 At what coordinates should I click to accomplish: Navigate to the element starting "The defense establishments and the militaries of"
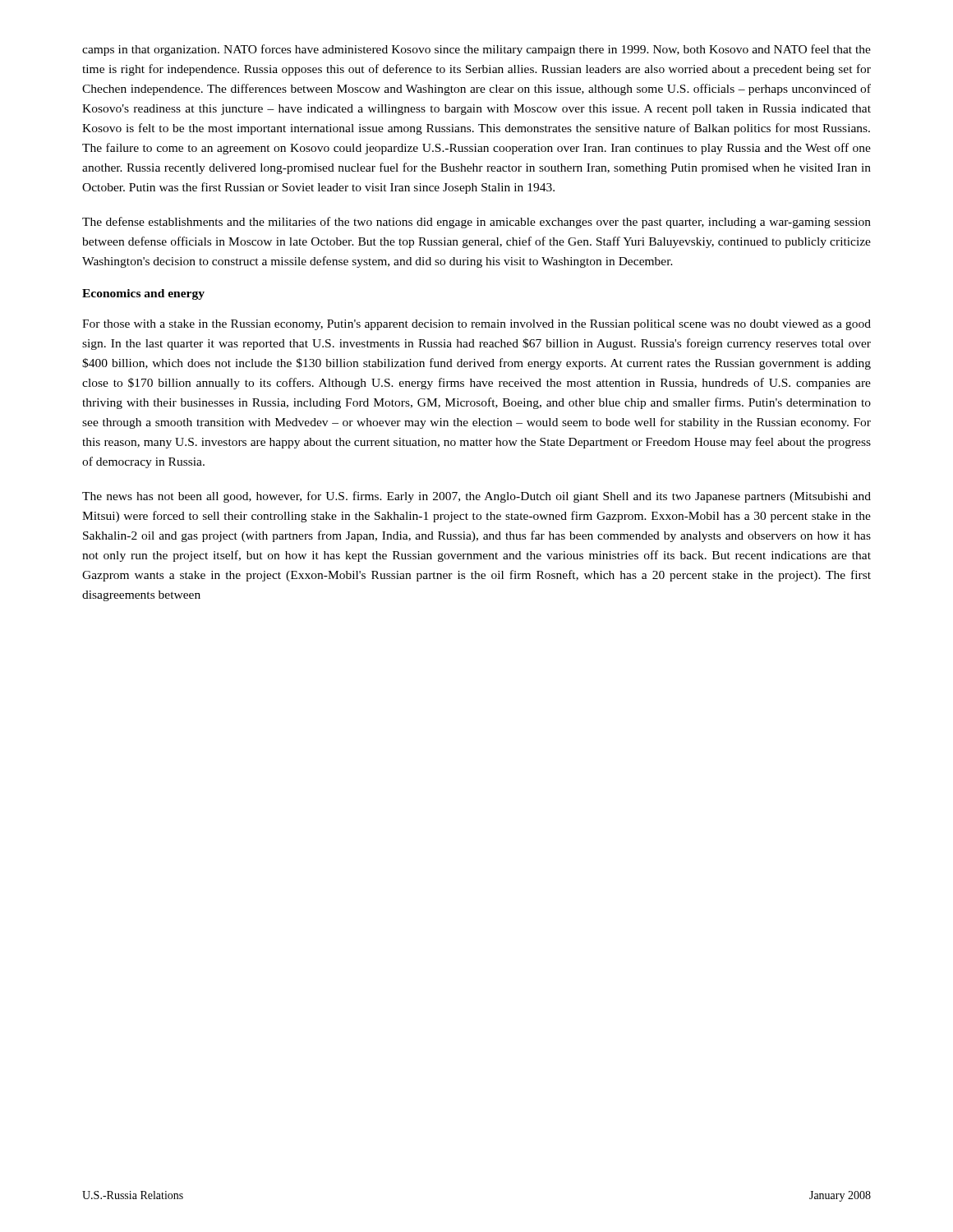click(x=476, y=241)
